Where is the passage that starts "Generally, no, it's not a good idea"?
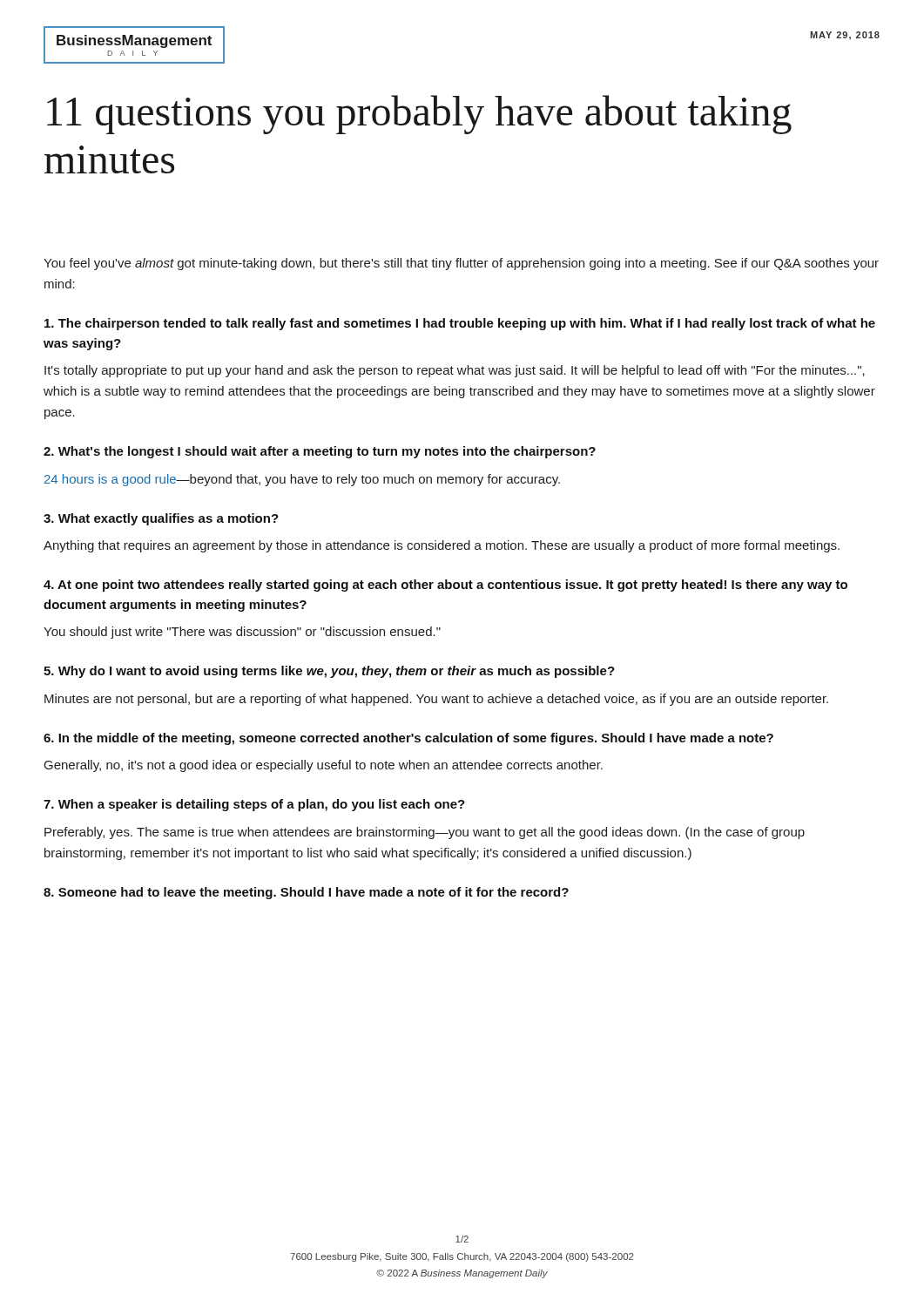The width and height of the screenshot is (924, 1307). pos(324,765)
